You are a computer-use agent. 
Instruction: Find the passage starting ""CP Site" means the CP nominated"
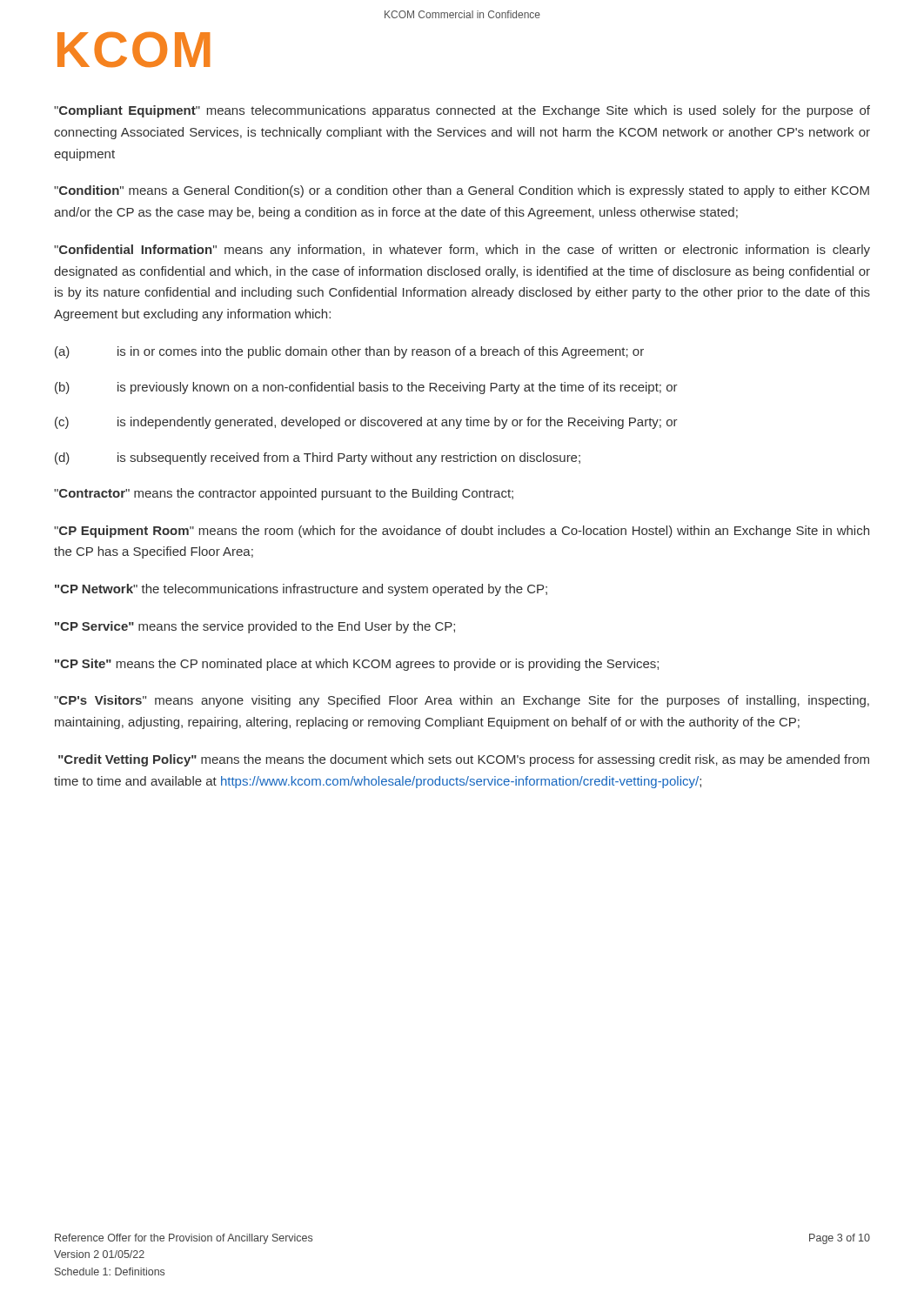tap(357, 663)
